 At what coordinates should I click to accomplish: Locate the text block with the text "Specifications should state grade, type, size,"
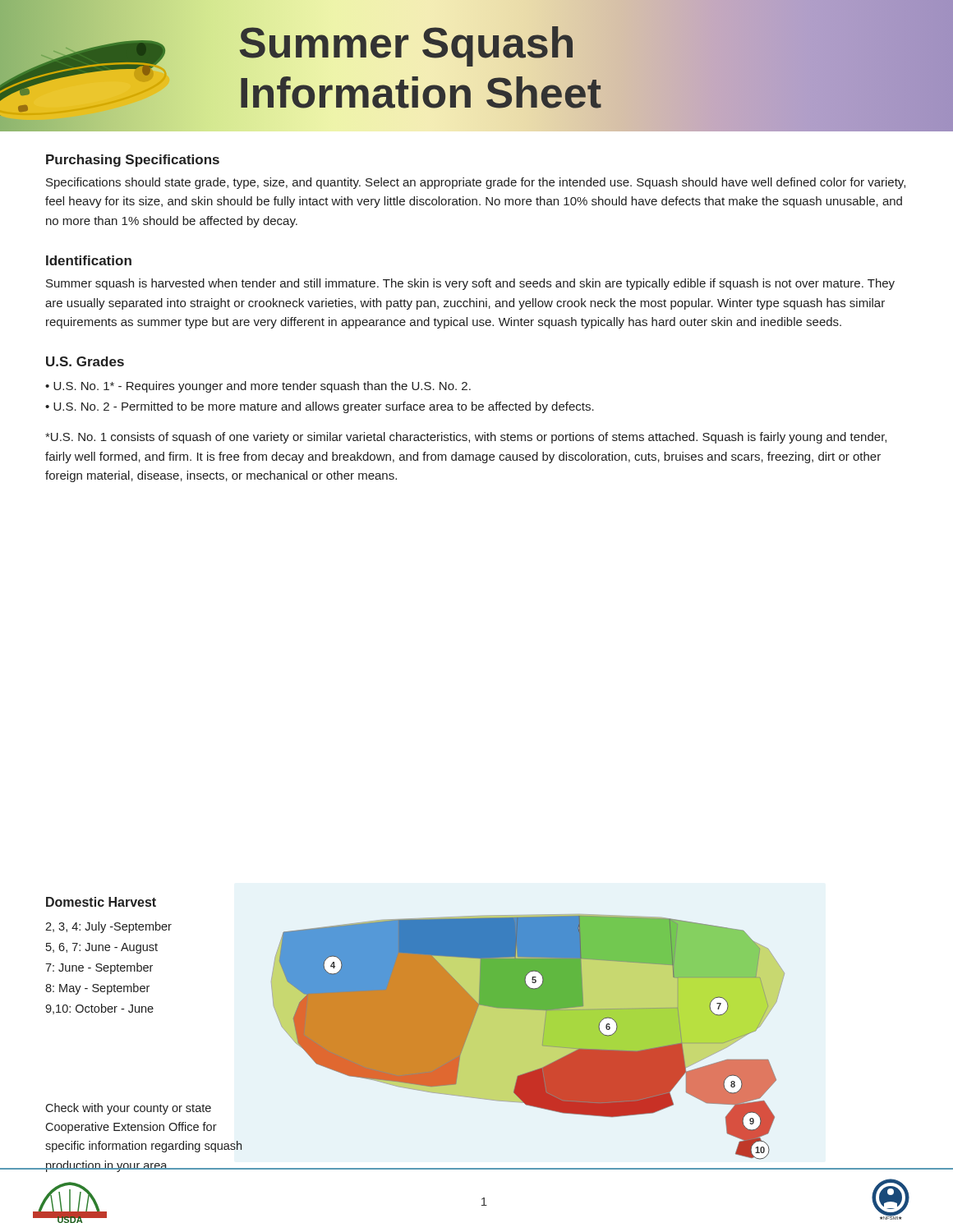tap(476, 201)
